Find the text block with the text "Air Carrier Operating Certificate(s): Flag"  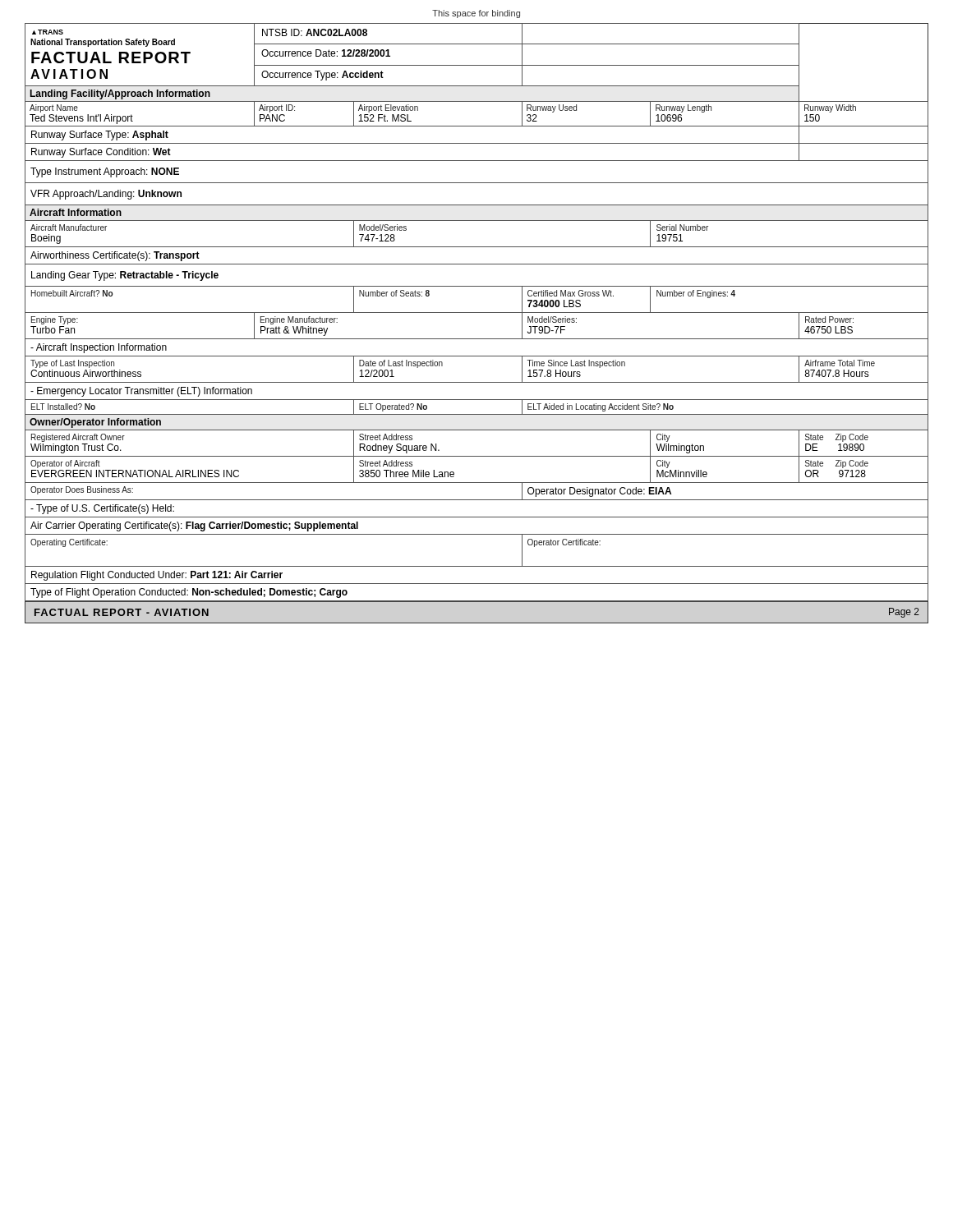195,526
